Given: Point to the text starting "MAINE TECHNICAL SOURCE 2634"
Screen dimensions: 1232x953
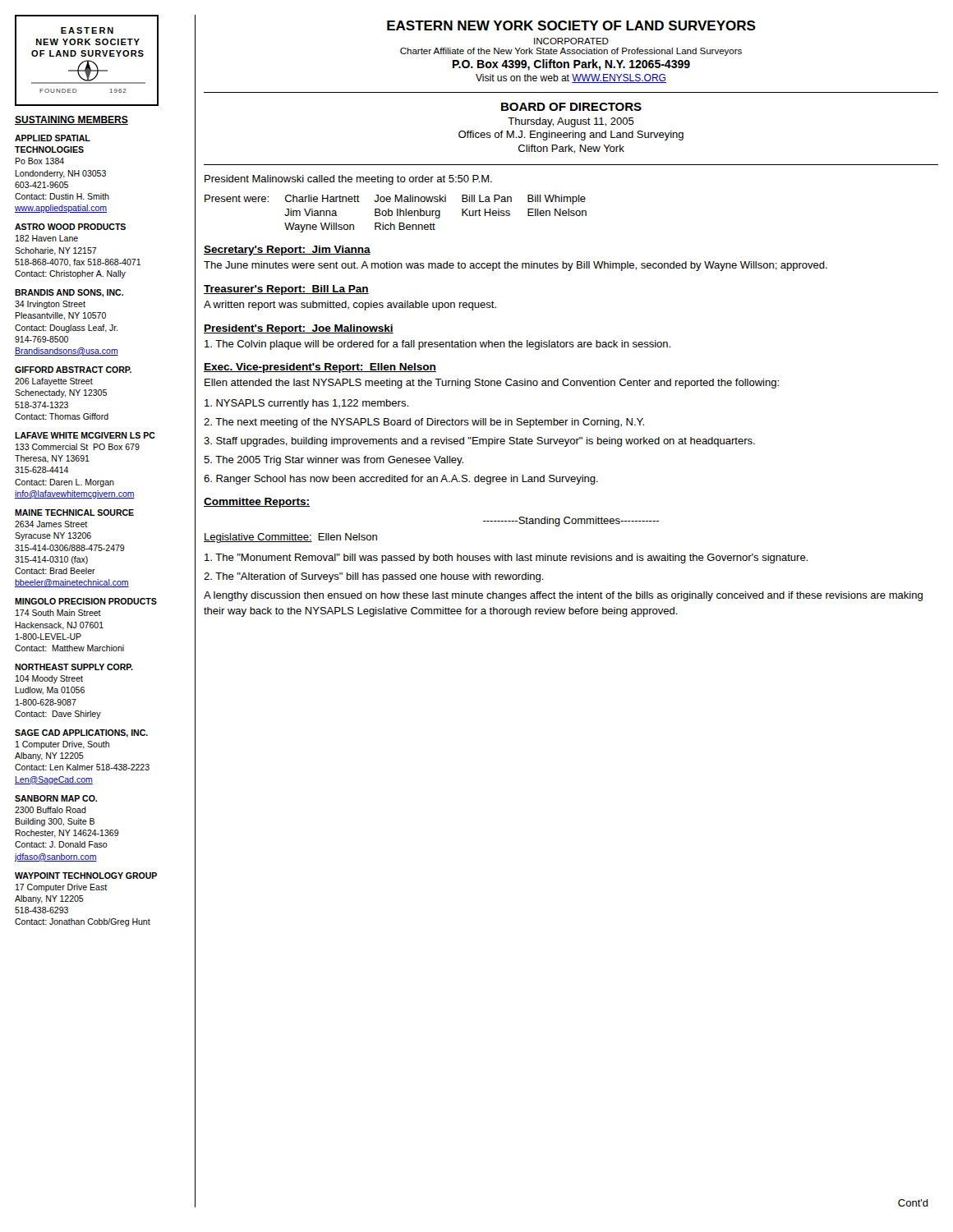Looking at the screenshot, I should tap(74, 547).
